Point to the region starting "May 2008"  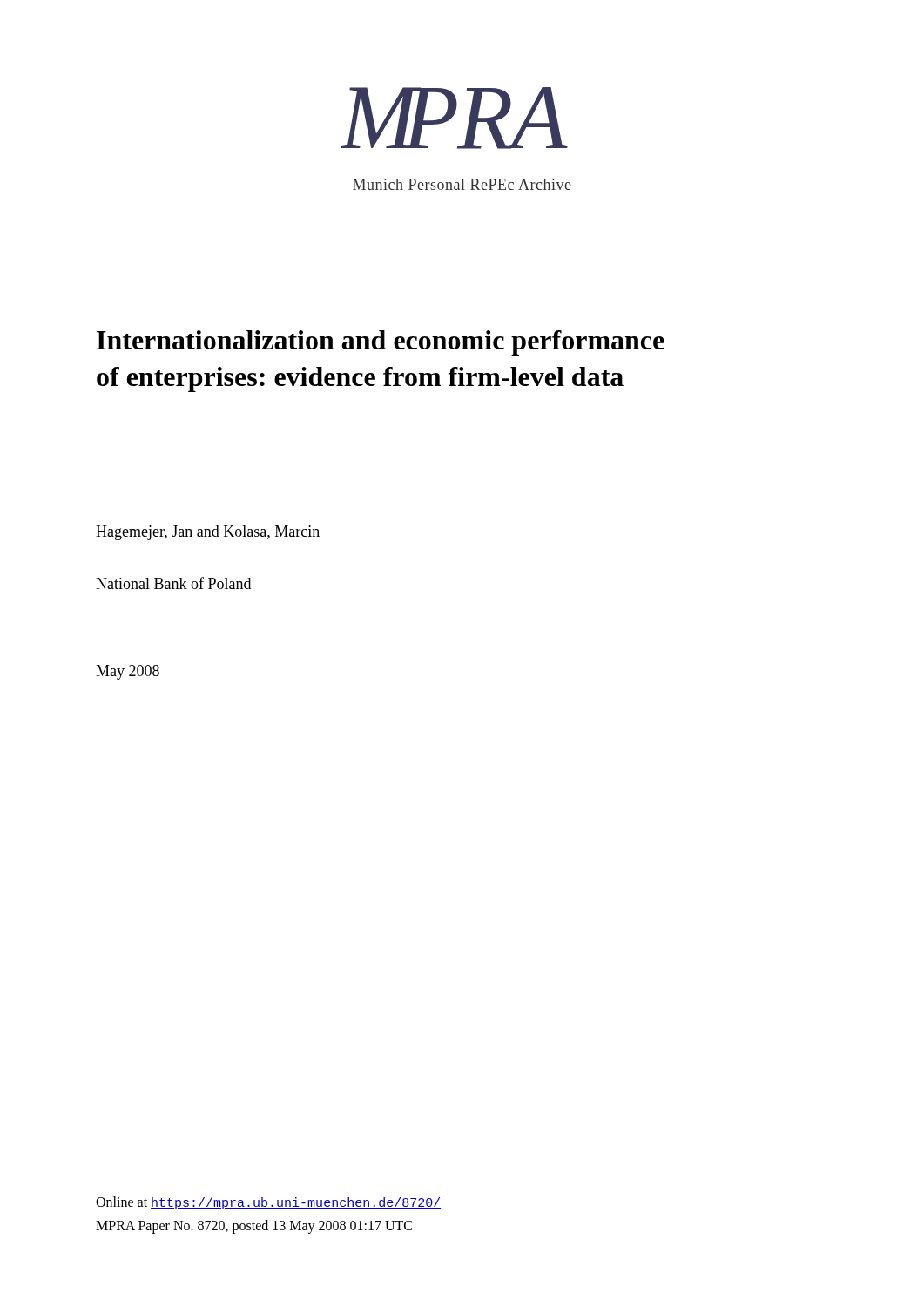128,672
